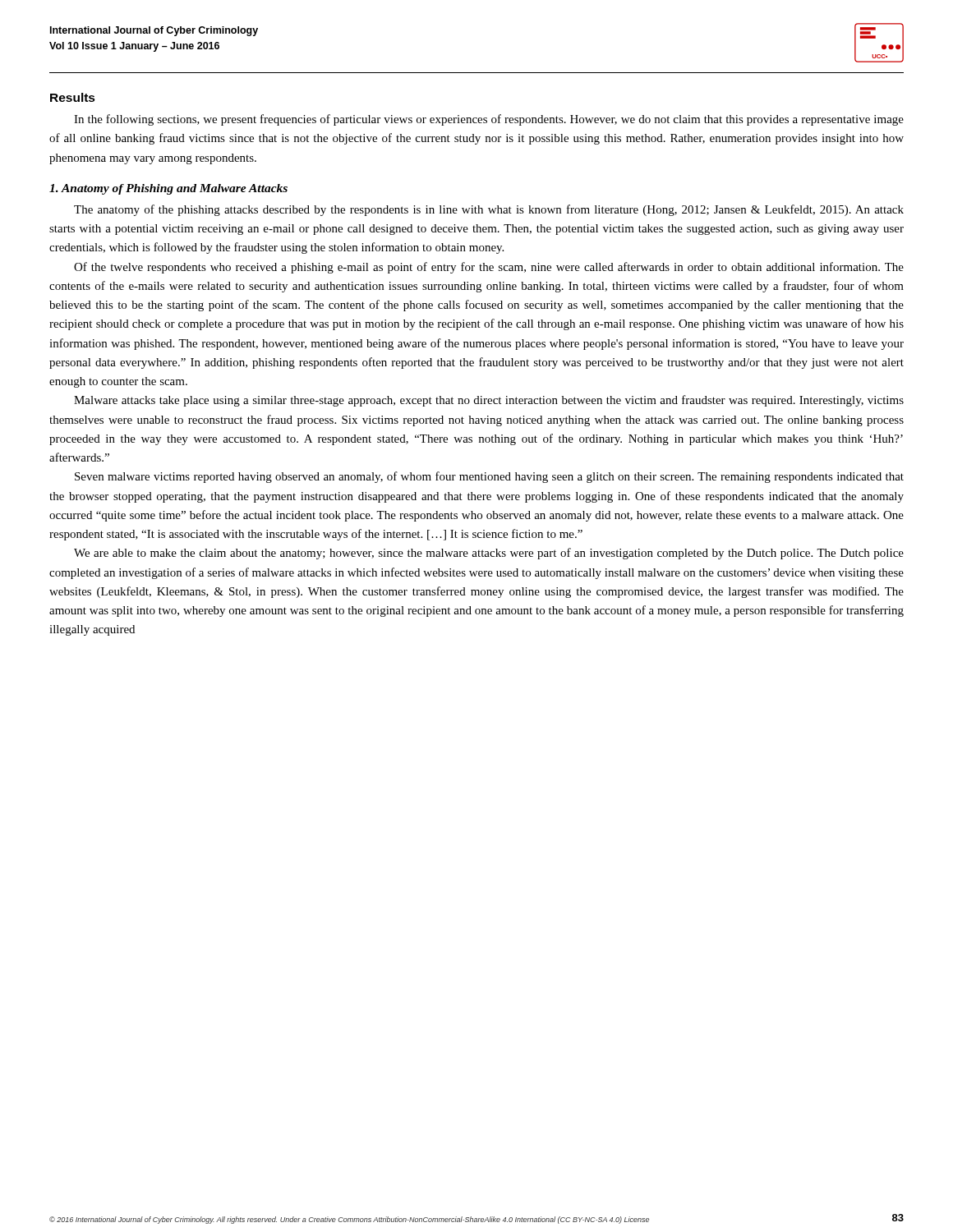Point to the block starting "The anatomy of the phishing attacks"
953x1232 pixels.
point(476,228)
